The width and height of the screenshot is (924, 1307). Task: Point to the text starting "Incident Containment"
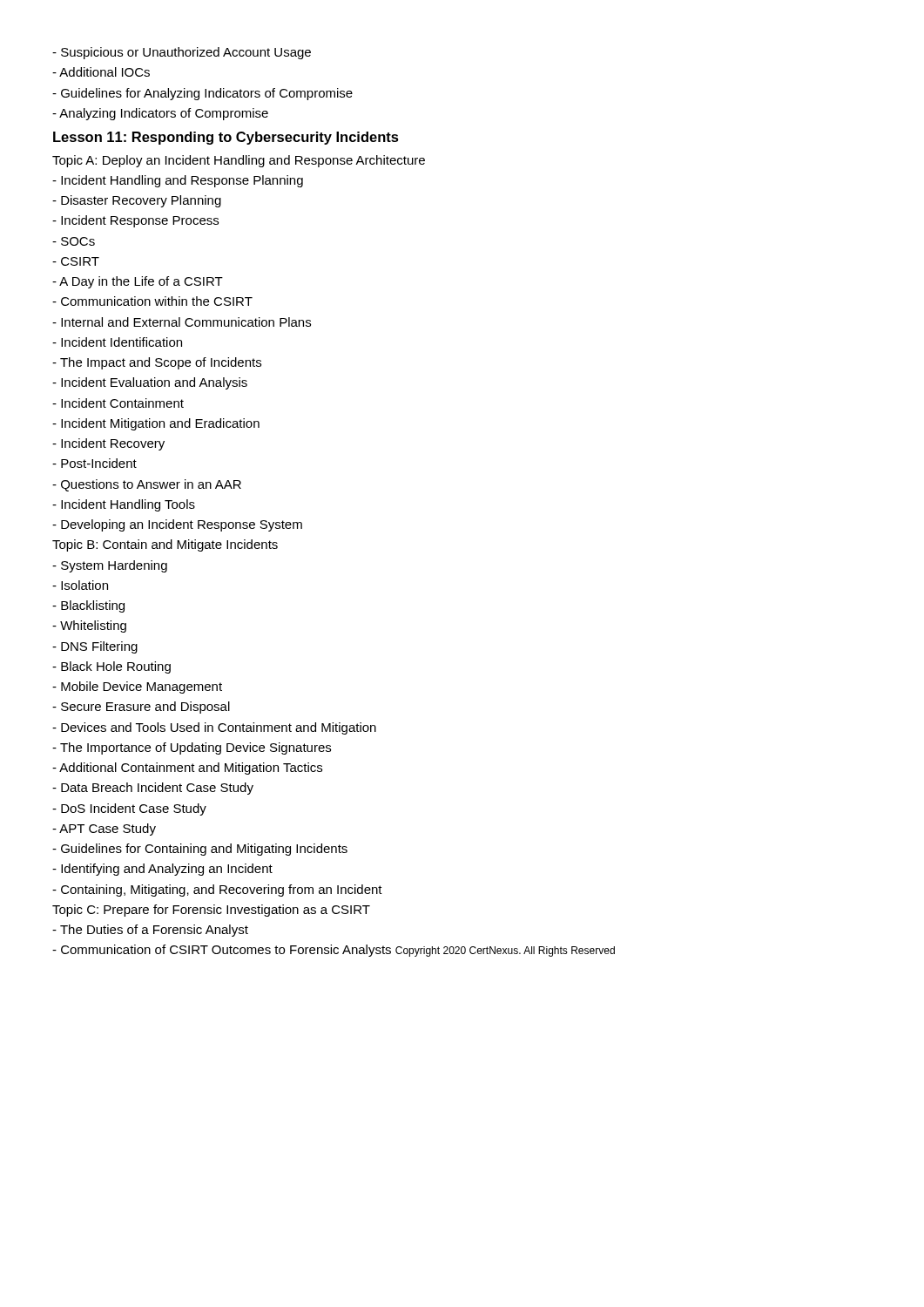point(118,403)
